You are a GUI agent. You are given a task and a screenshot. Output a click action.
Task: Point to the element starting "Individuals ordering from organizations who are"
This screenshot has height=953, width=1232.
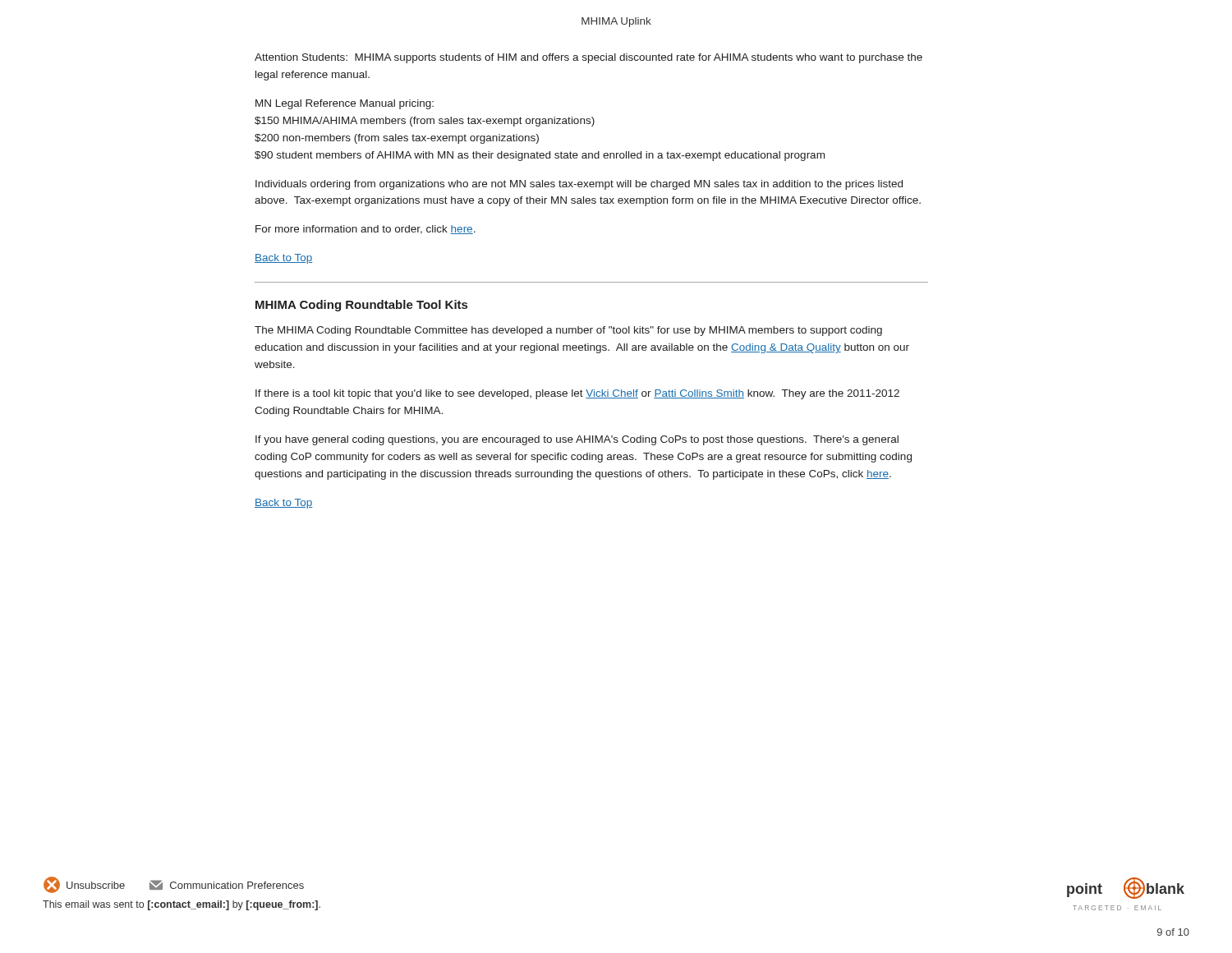(x=588, y=192)
